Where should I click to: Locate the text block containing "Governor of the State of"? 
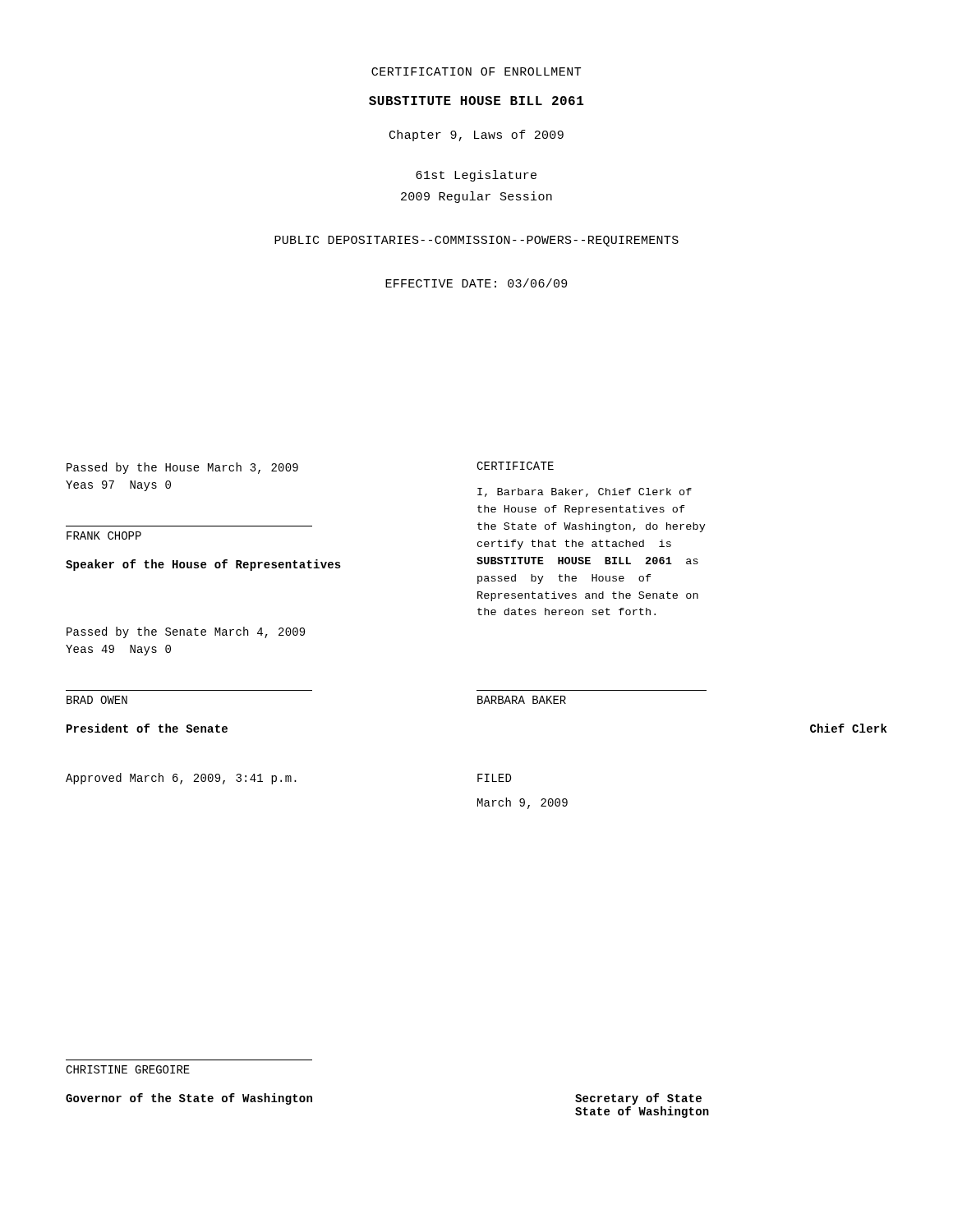click(x=189, y=1099)
